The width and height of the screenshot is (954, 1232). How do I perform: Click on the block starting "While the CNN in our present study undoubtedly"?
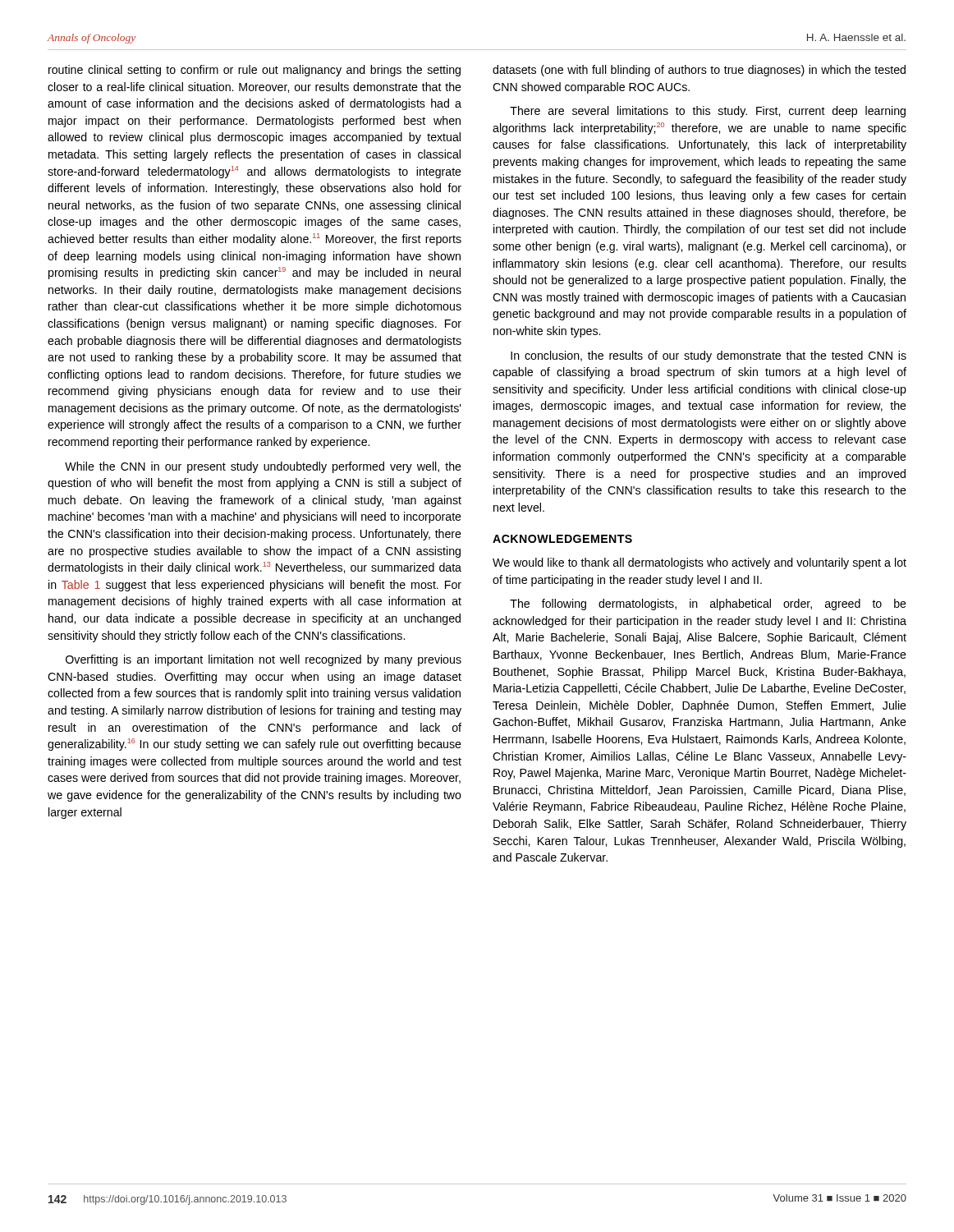(254, 551)
